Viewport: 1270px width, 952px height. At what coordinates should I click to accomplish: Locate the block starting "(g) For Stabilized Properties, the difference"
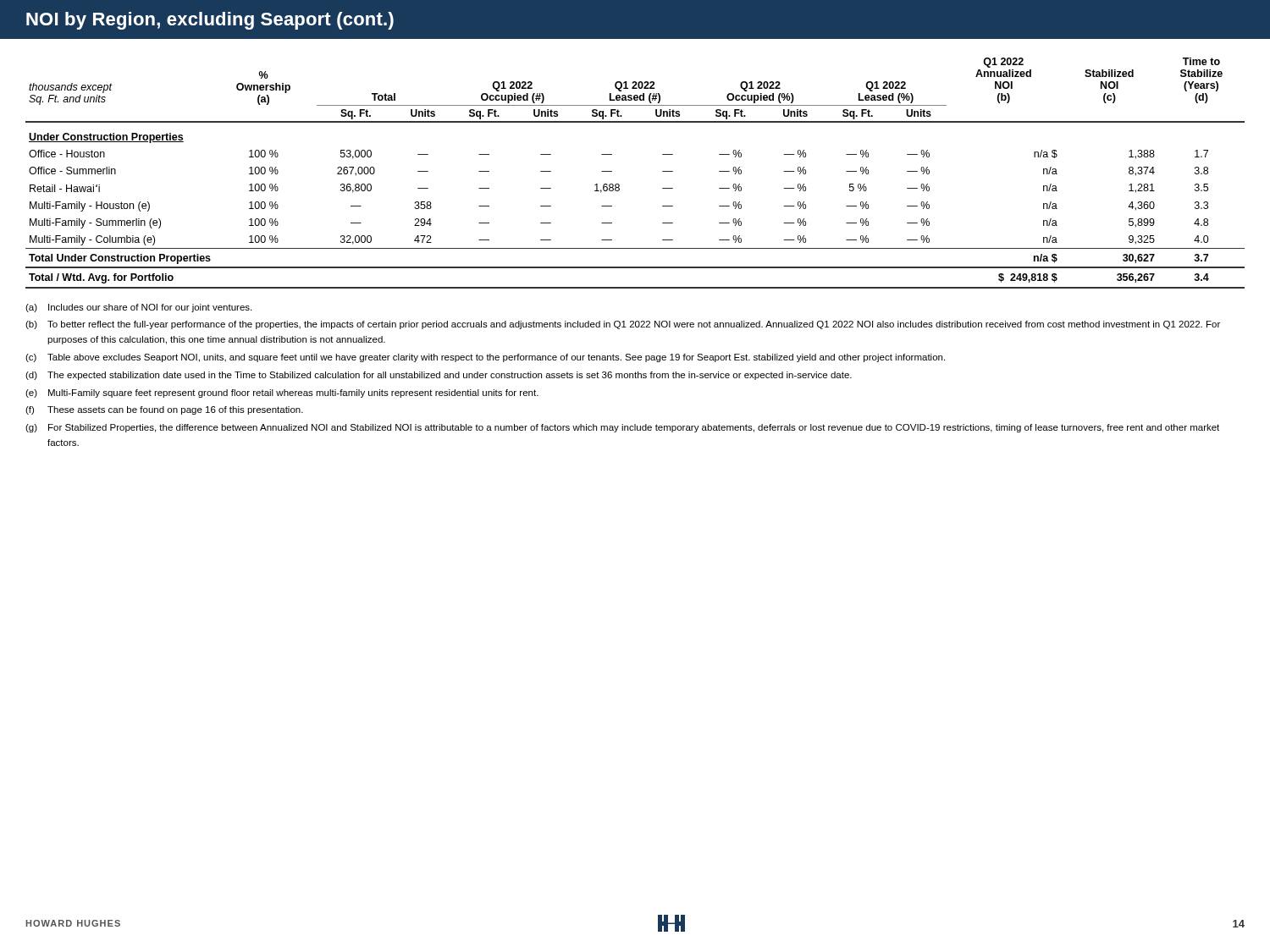point(635,436)
